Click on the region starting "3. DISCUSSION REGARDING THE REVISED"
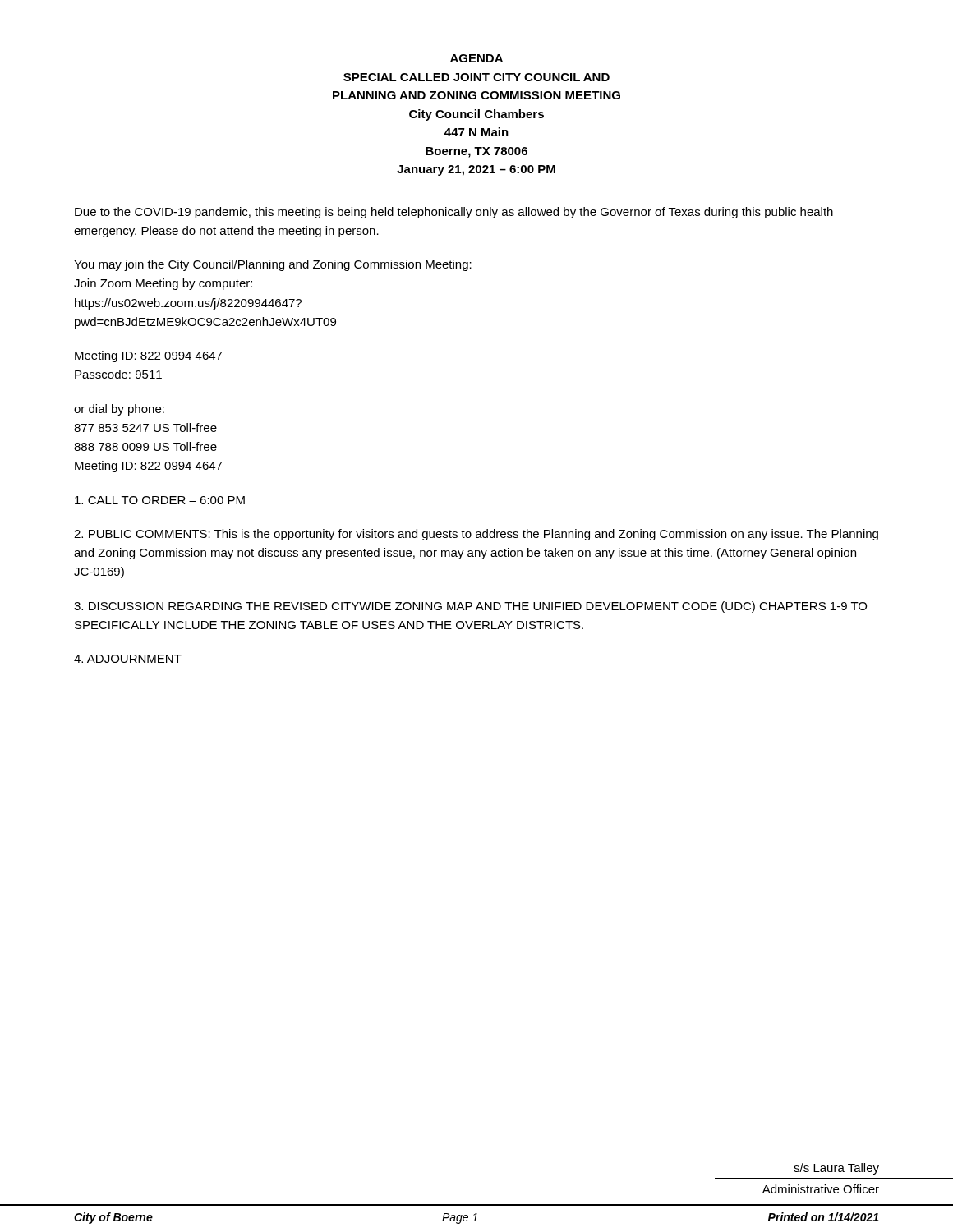This screenshot has width=953, height=1232. point(471,615)
